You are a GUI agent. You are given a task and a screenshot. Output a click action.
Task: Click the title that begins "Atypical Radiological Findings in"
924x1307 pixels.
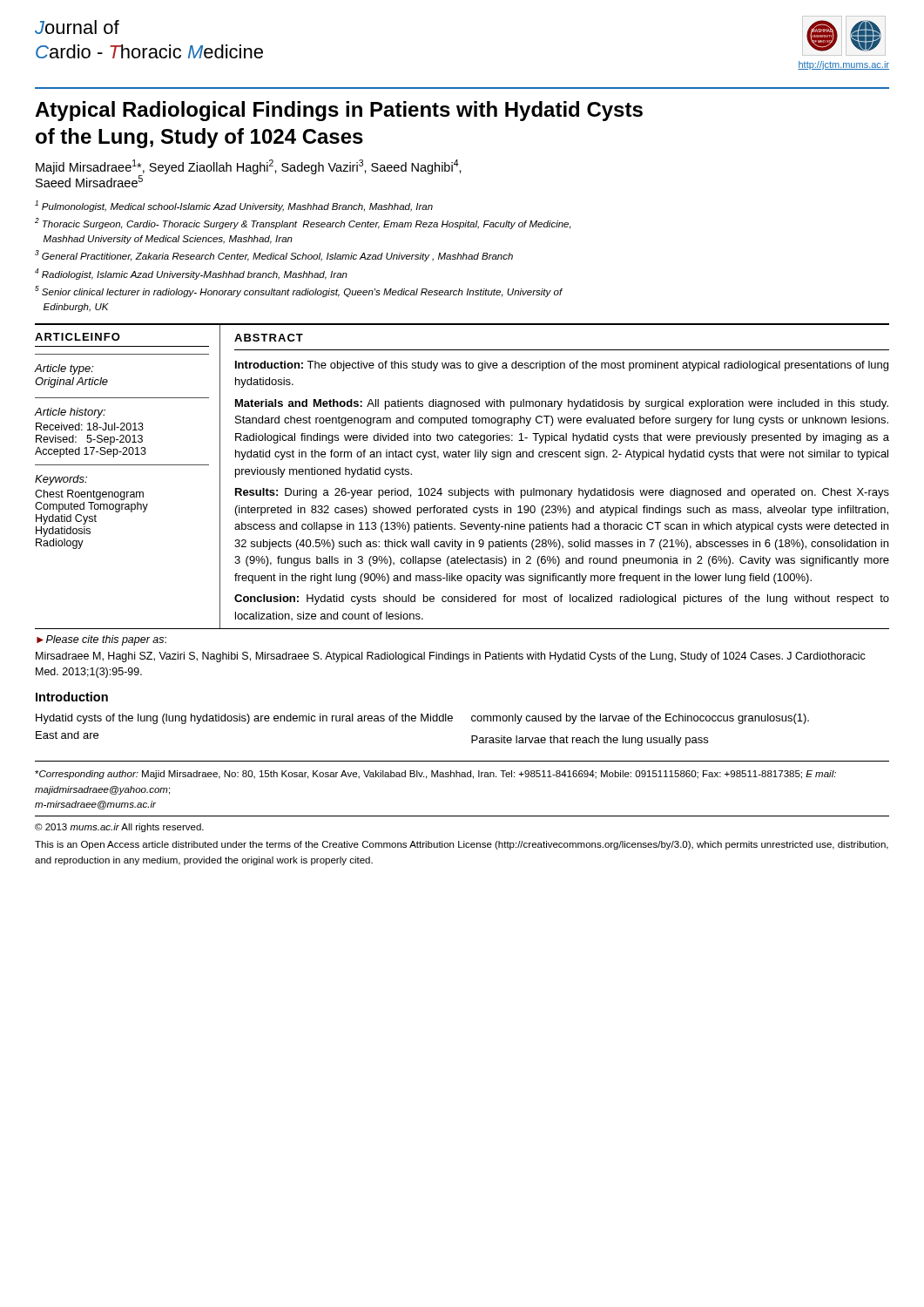pos(462,123)
